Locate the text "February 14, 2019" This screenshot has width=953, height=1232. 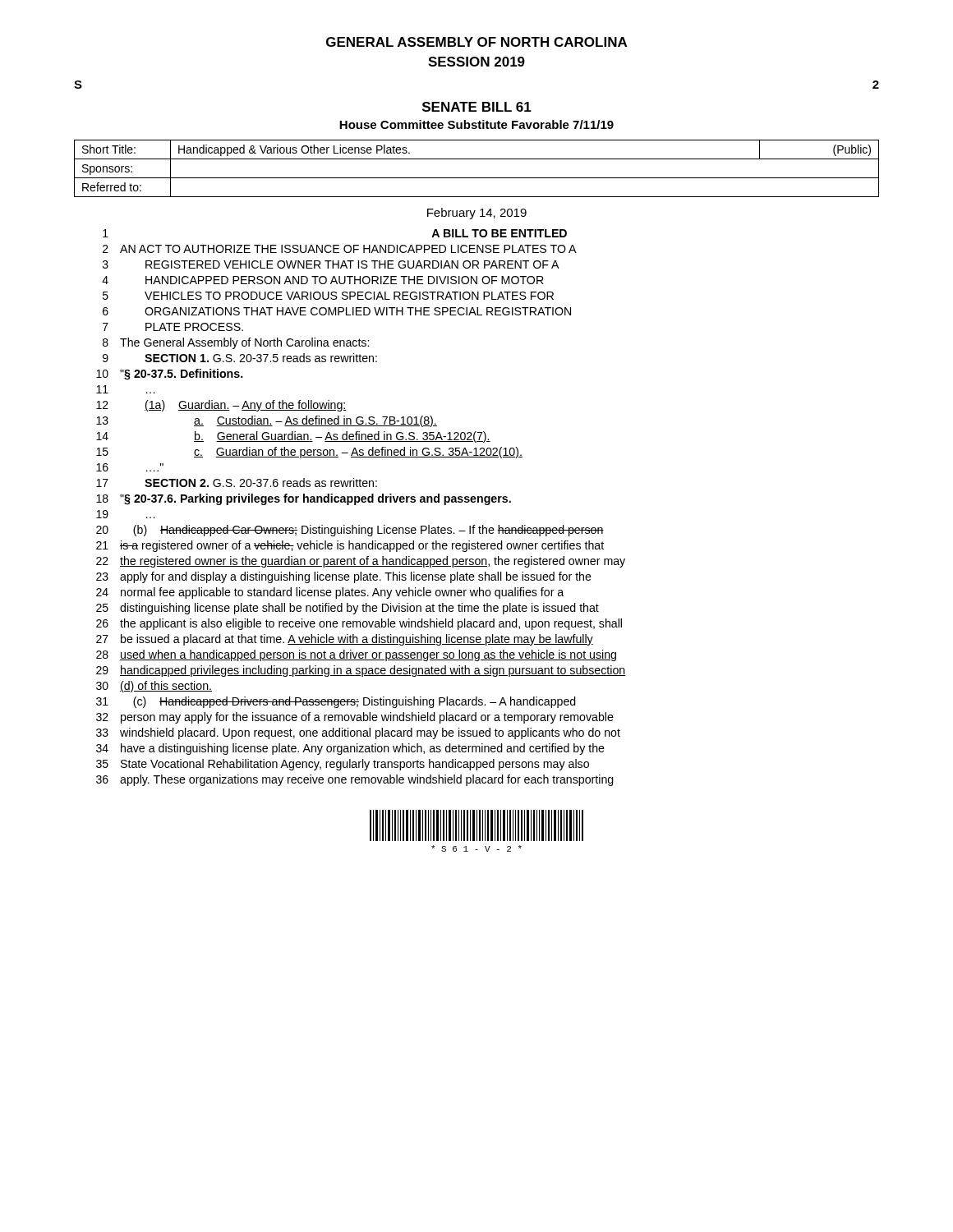click(x=476, y=212)
